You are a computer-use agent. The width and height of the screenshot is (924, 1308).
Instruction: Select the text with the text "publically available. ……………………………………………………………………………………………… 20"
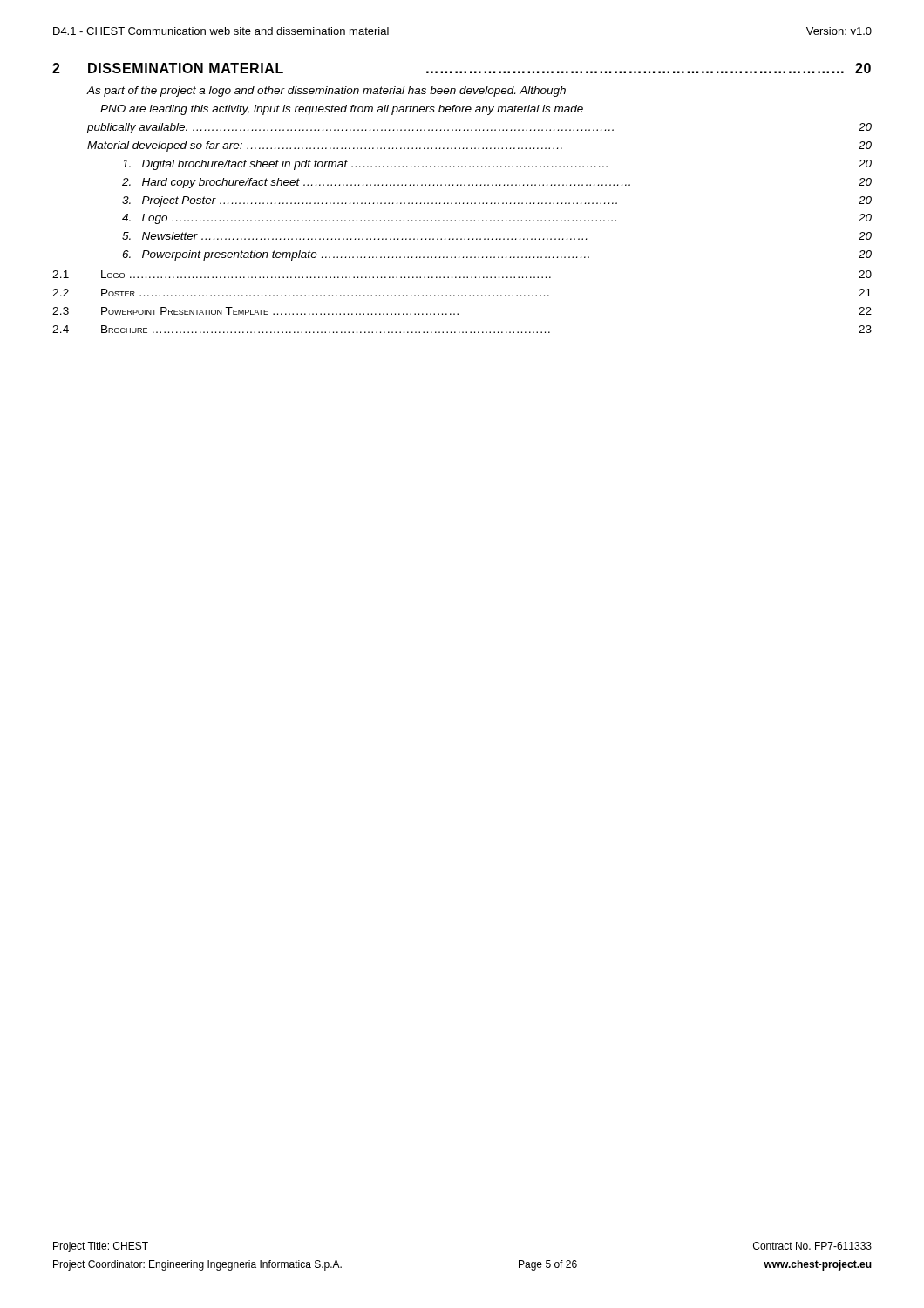tap(462, 128)
